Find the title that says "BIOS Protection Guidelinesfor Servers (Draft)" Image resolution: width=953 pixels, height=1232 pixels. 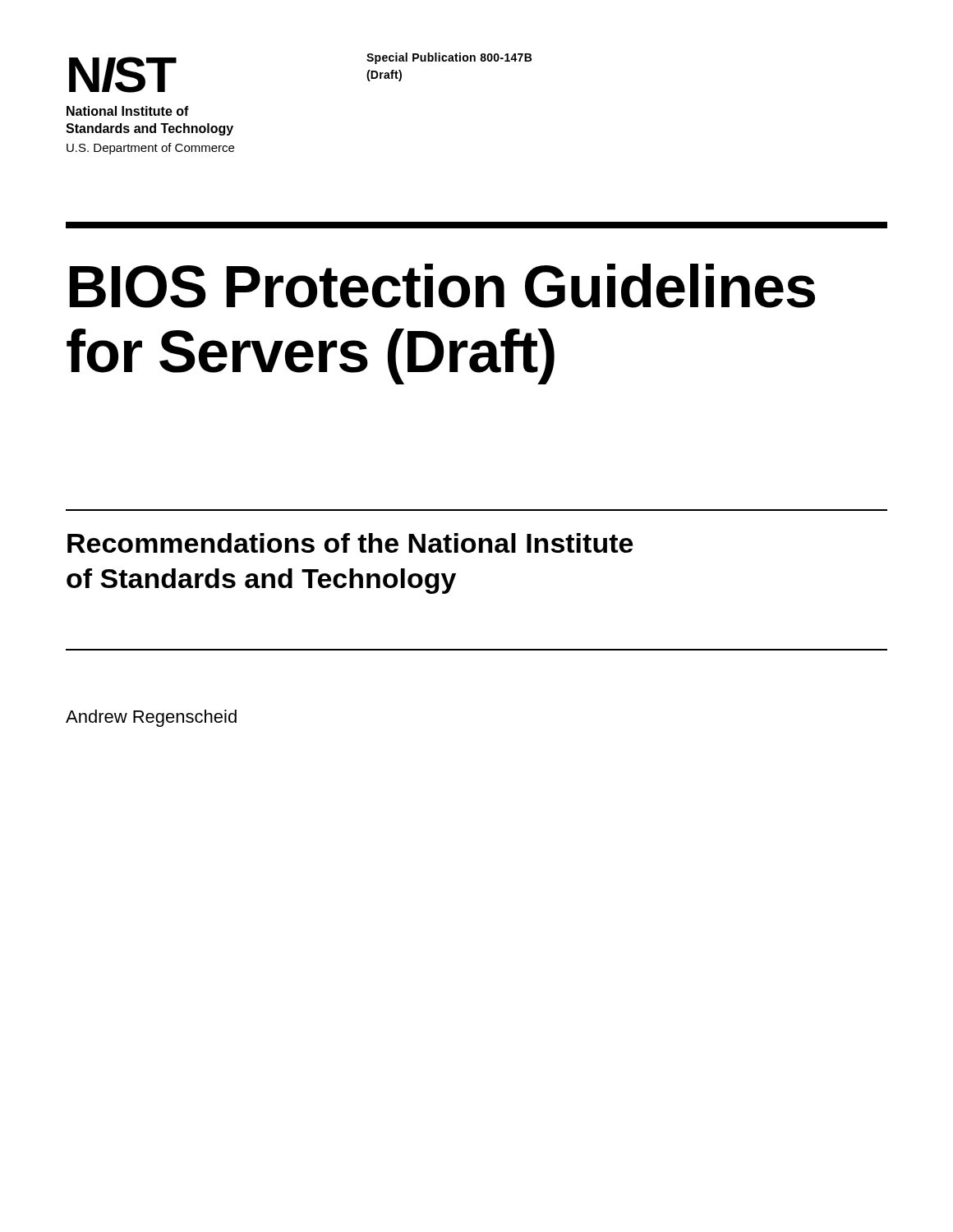pos(476,320)
